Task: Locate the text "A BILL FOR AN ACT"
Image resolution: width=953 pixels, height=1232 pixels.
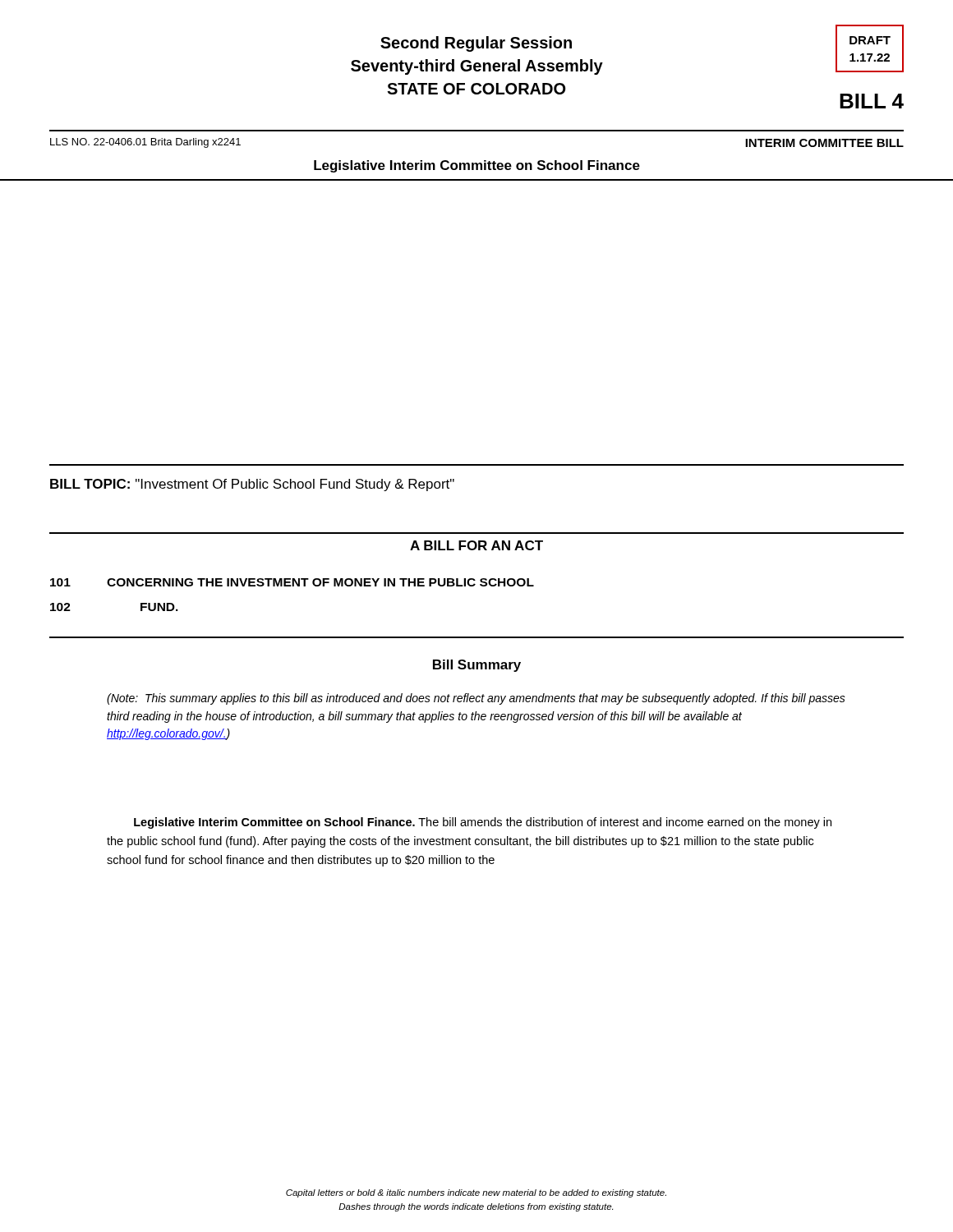Action: pyautogui.click(x=476, y=546)
